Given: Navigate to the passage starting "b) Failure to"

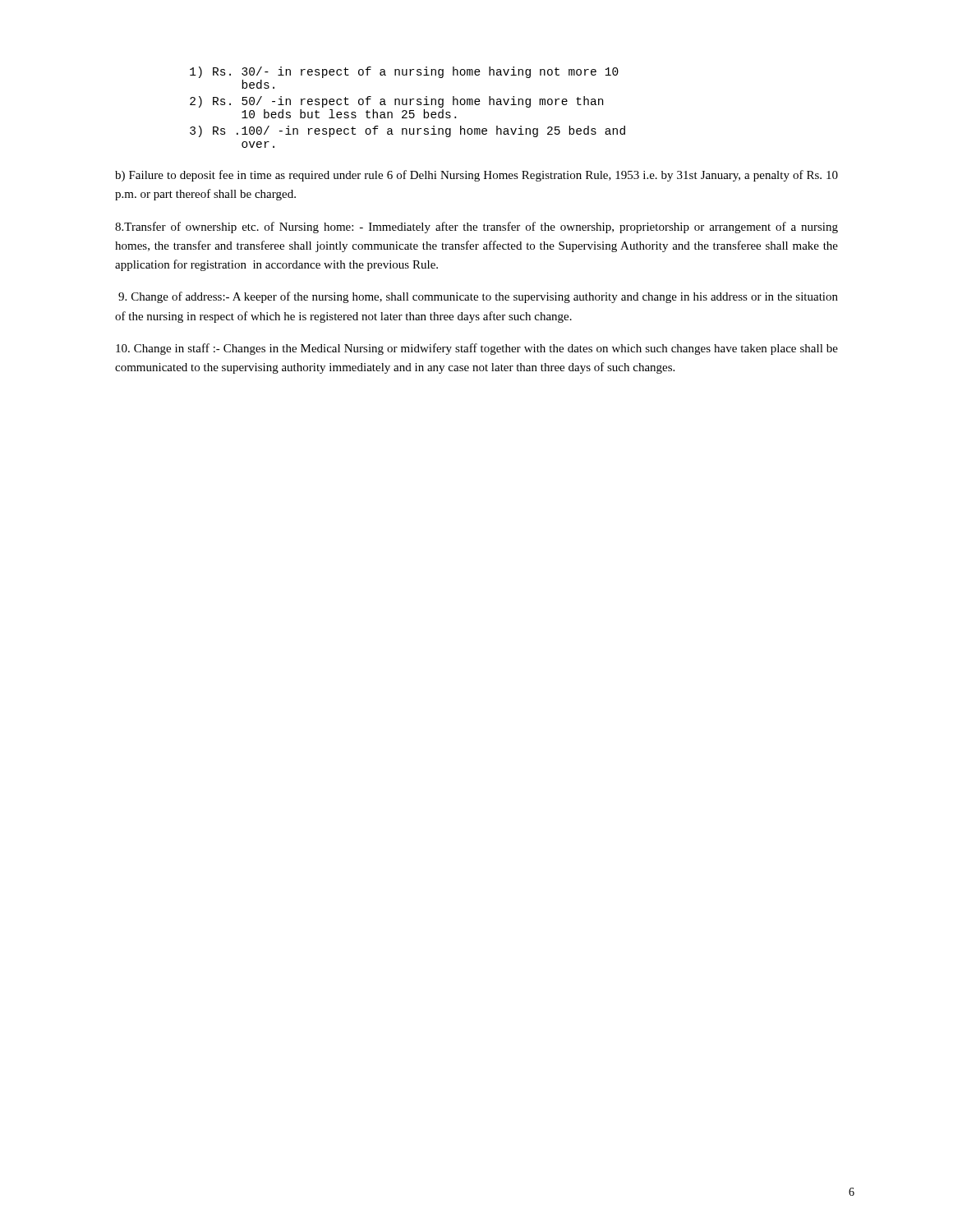Looking at the screenshot, I should click(x=476, y=184).
